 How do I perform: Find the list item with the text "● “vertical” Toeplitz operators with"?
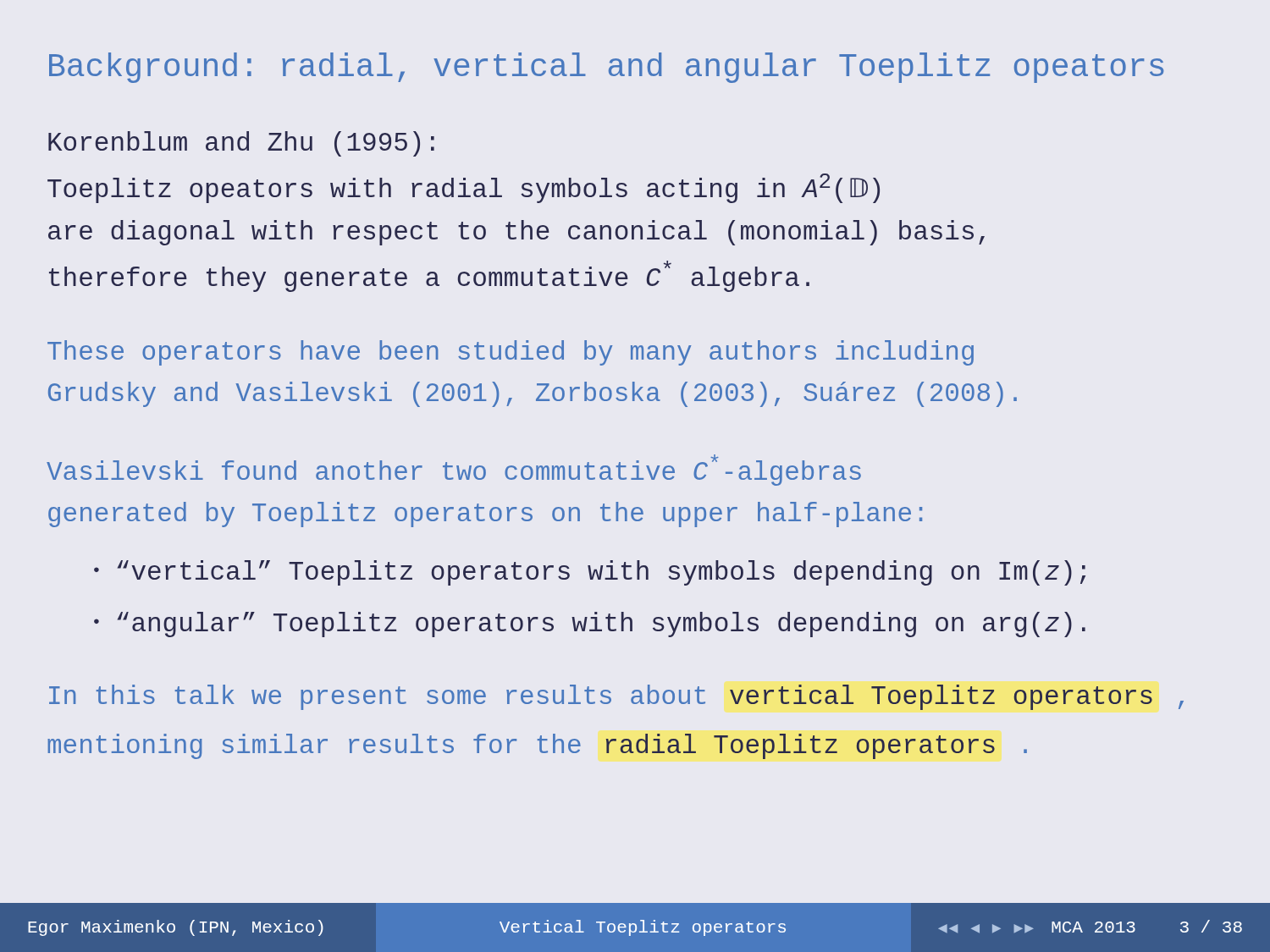coord(592,573)
